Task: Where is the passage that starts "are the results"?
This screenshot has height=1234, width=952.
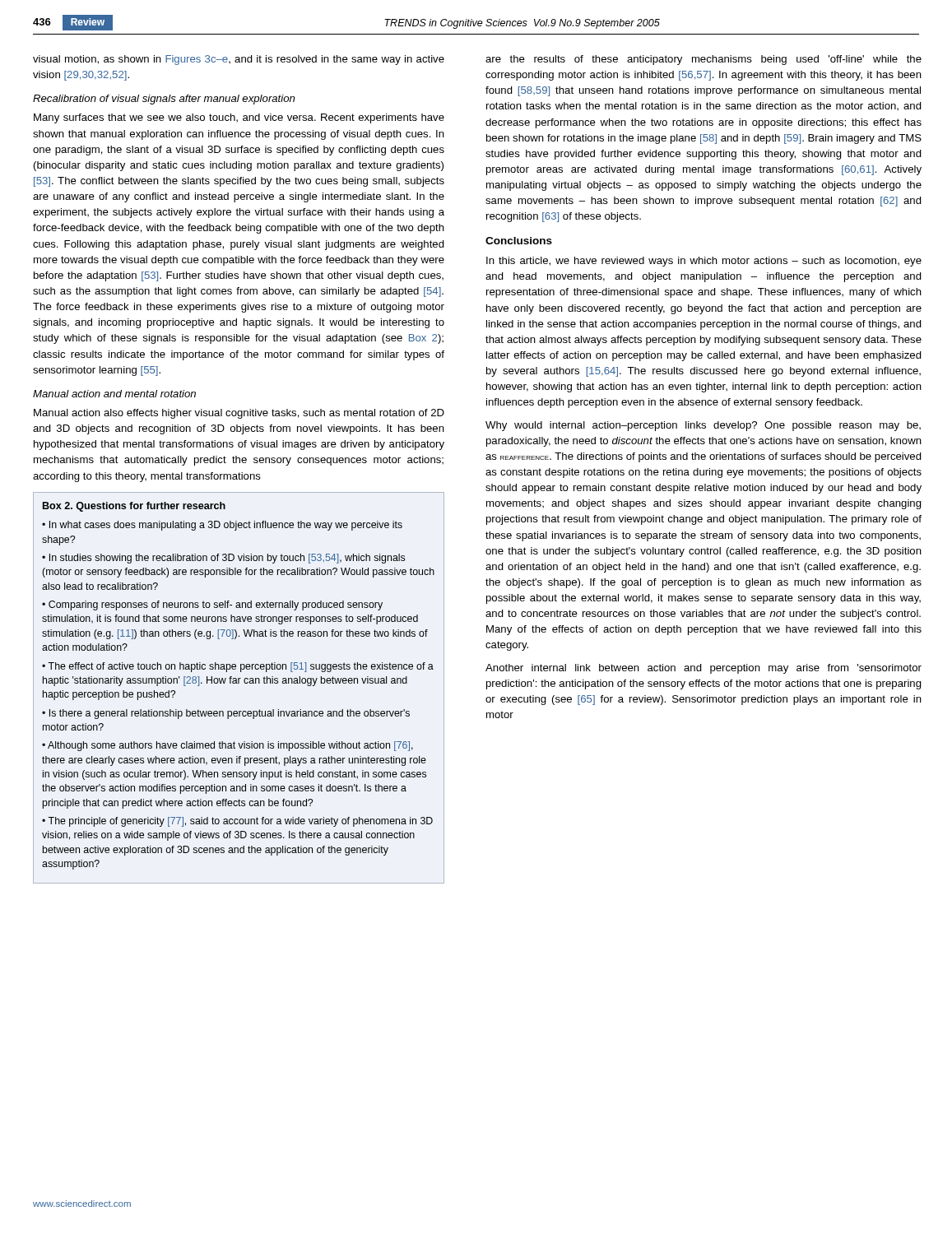Action: (703, 138)
